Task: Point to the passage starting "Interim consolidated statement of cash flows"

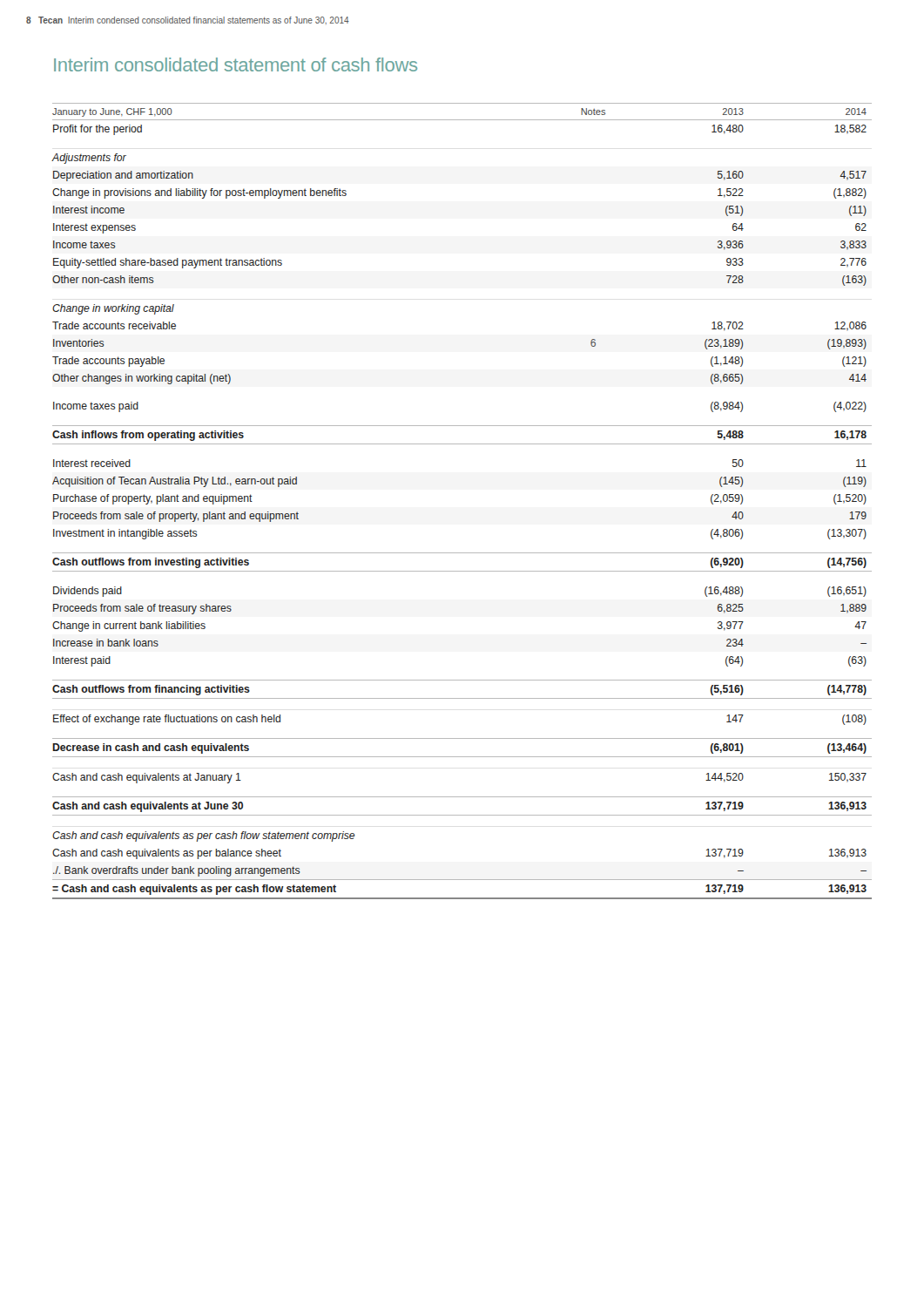Action: coord(235,65)
